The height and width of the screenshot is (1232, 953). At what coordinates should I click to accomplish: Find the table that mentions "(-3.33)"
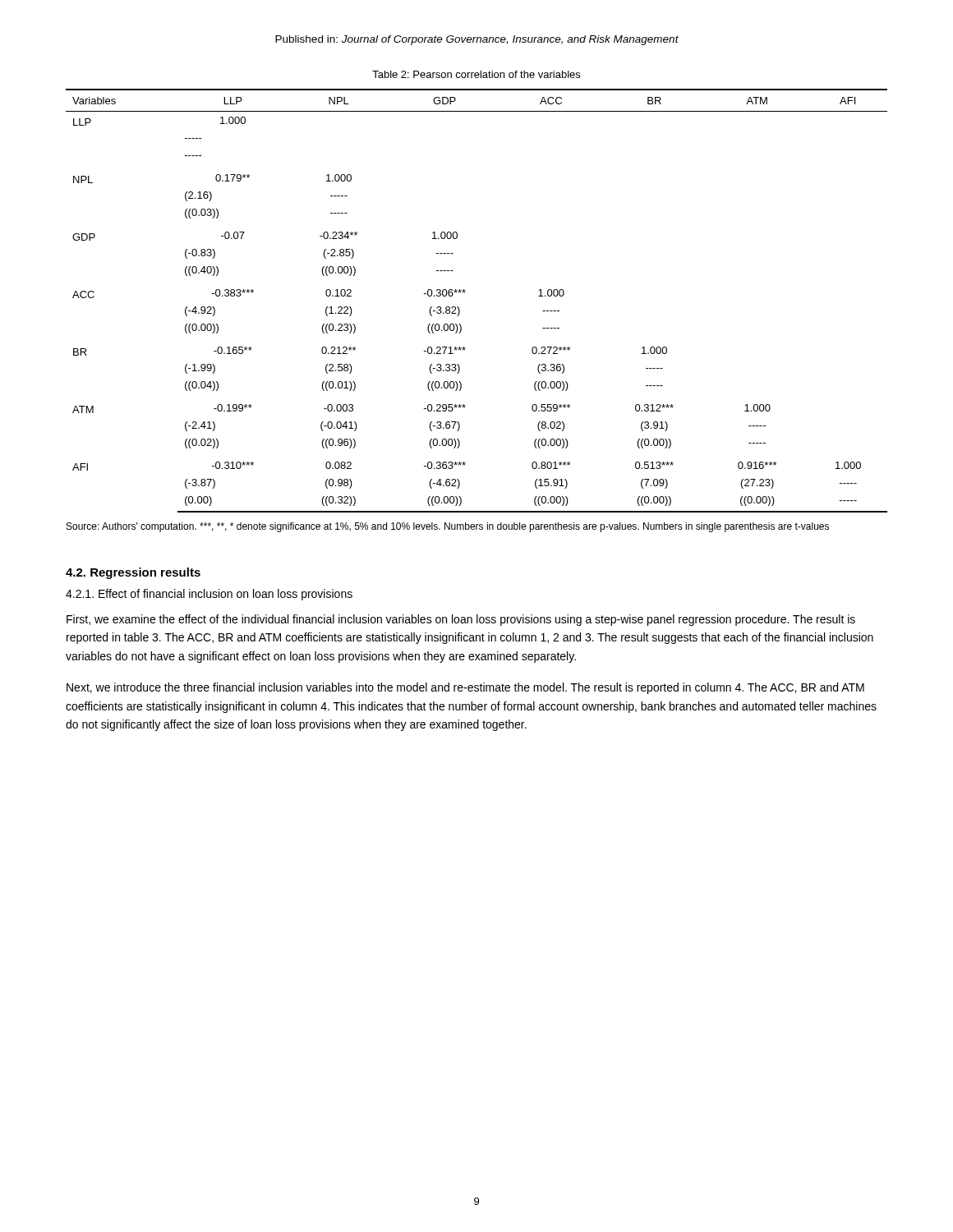point(476,301)
